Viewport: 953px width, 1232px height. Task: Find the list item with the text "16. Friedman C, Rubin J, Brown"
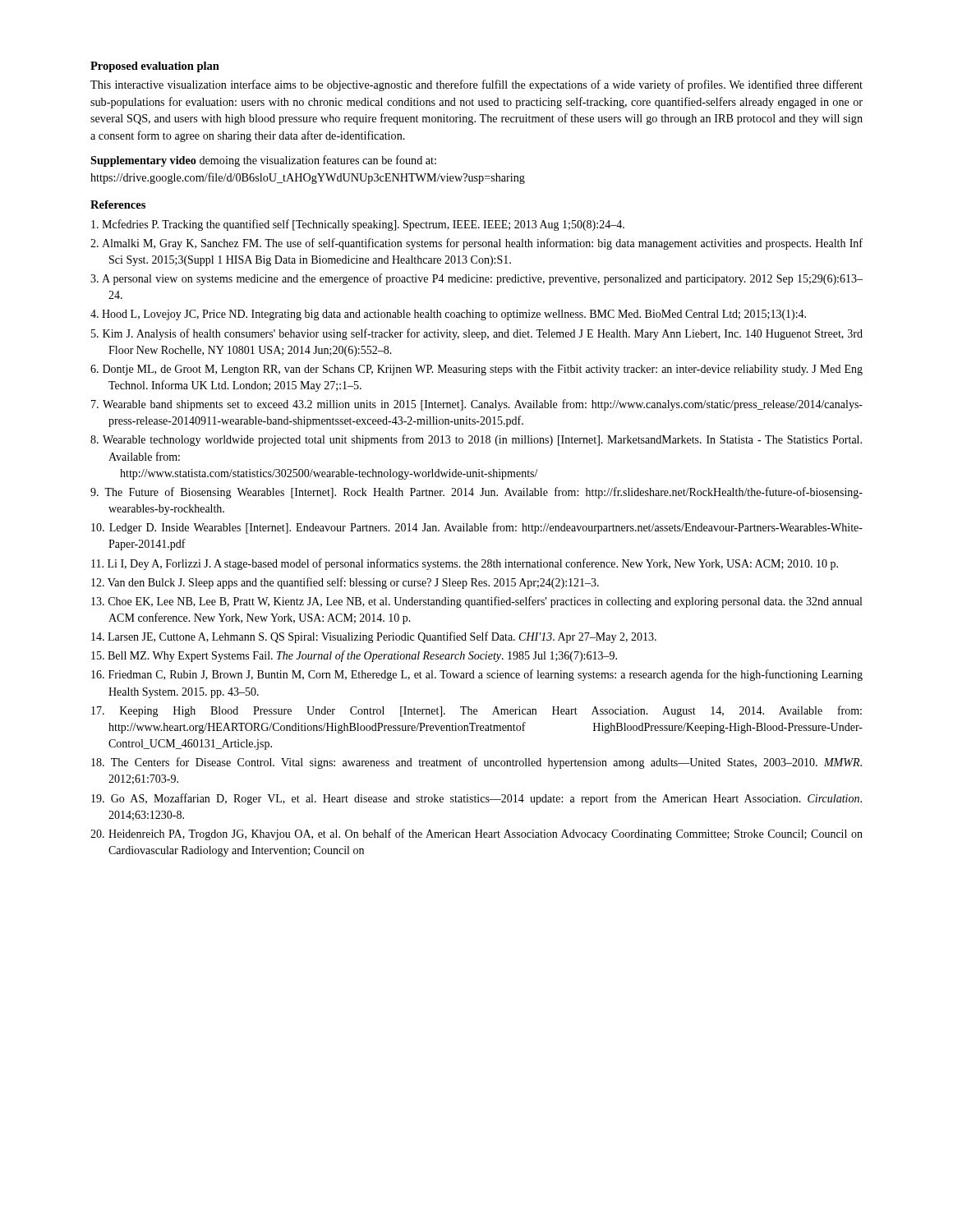(x=476, y=683)
